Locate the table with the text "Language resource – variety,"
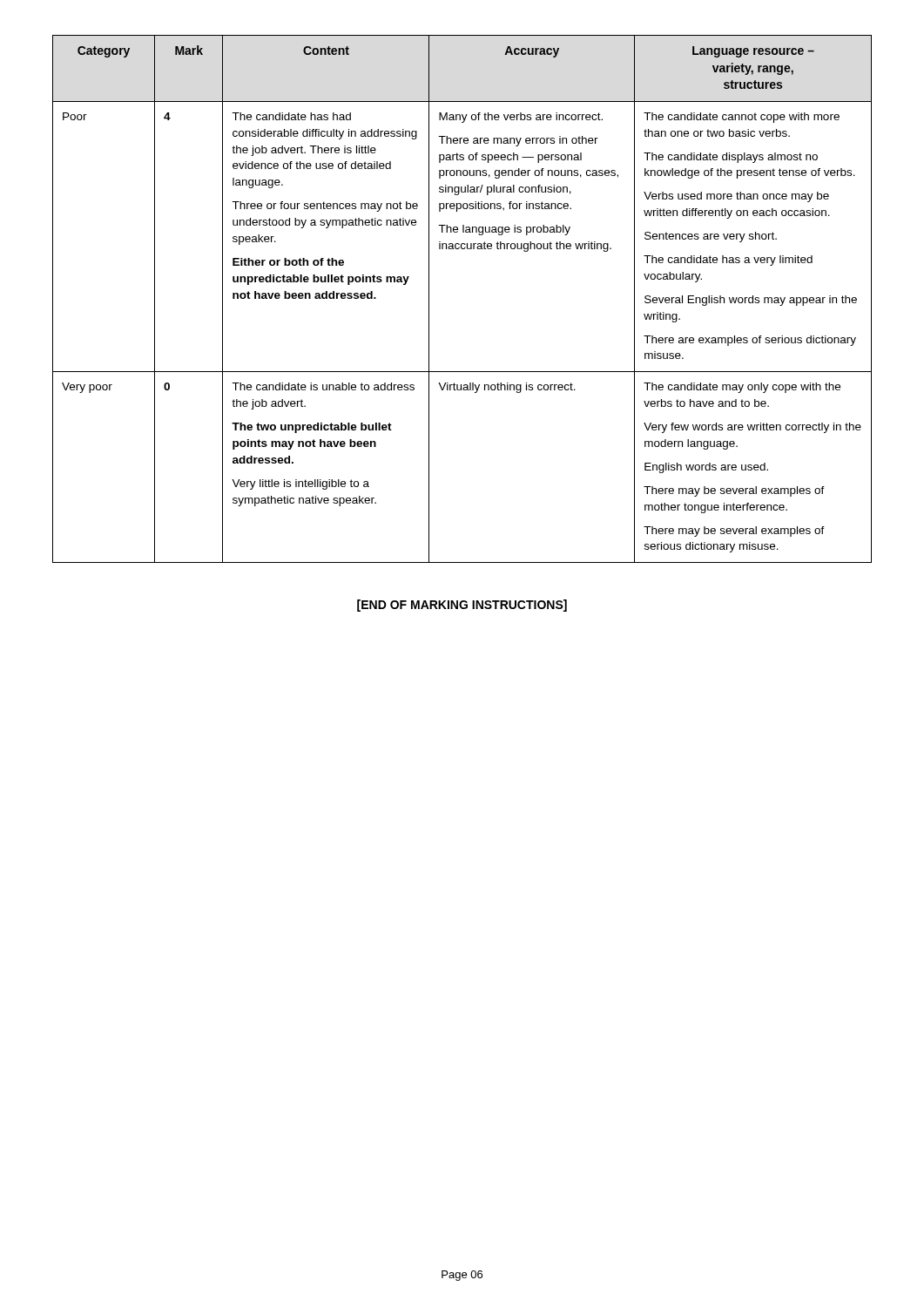This screenshot has height=1307, width=924. [462, 299]
